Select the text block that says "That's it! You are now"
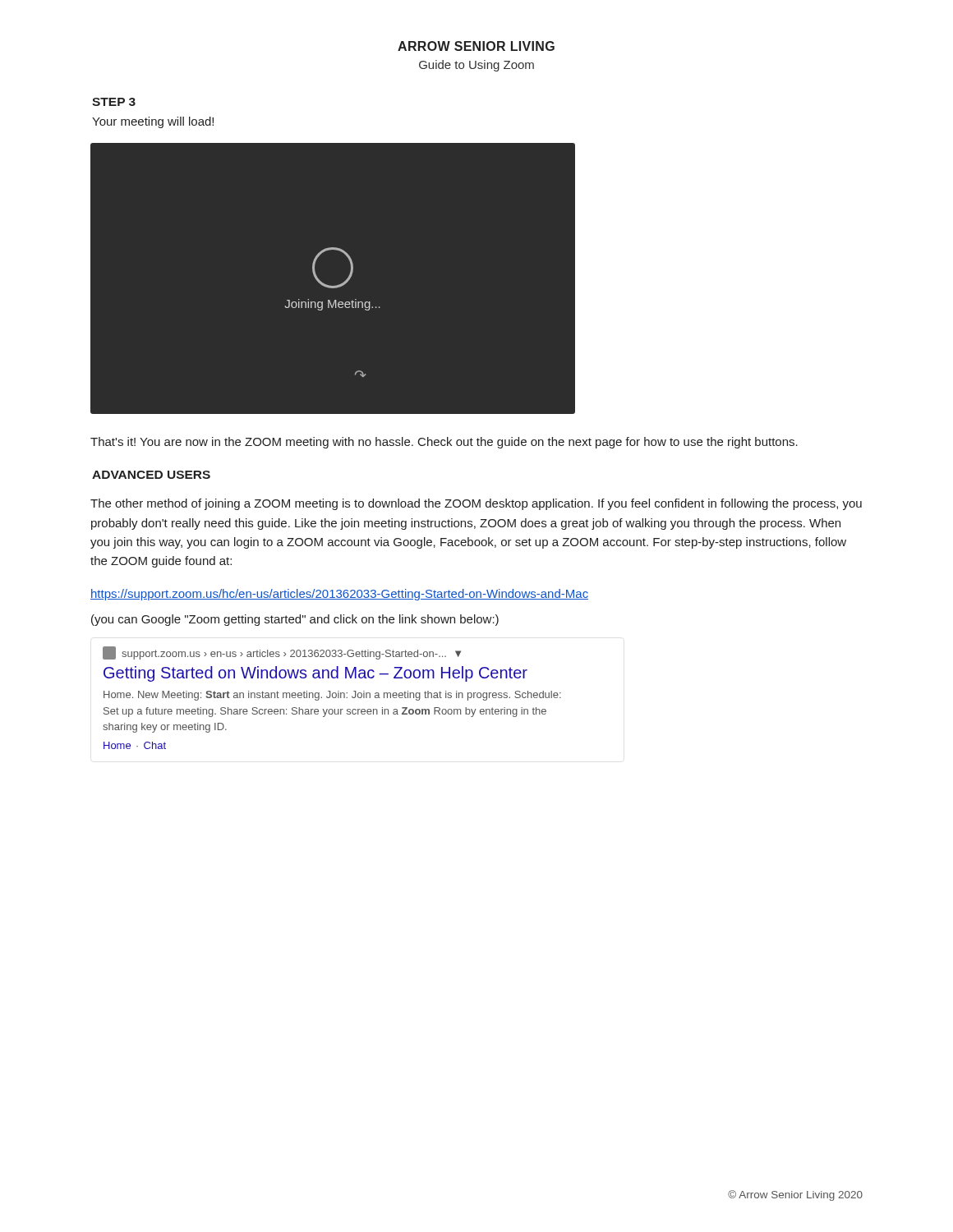The height and width of the screenshot is (1232, 953). coord(444,441)
